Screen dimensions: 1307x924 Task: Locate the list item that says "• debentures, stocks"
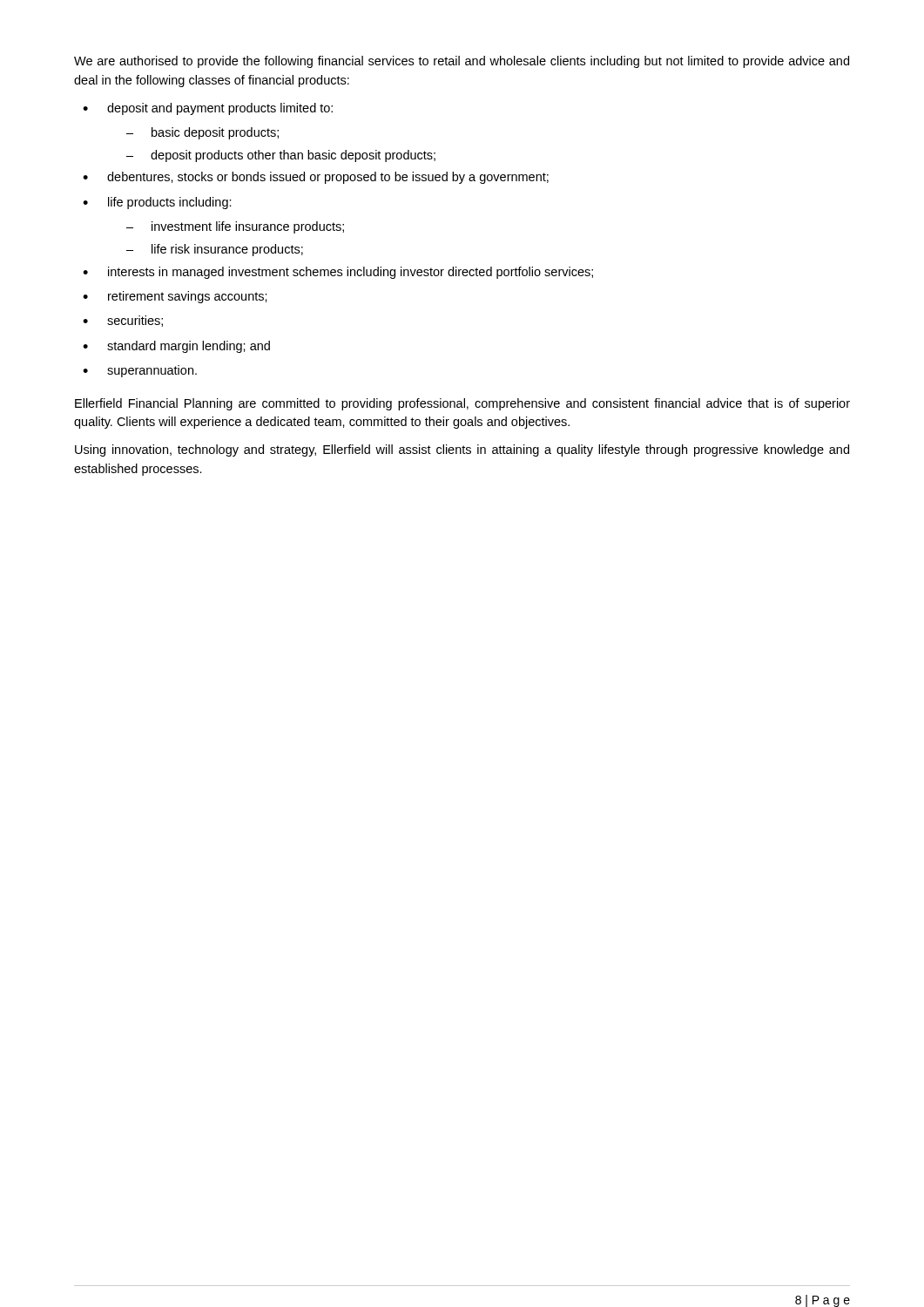pyautogui.click(x=466, y=179)
